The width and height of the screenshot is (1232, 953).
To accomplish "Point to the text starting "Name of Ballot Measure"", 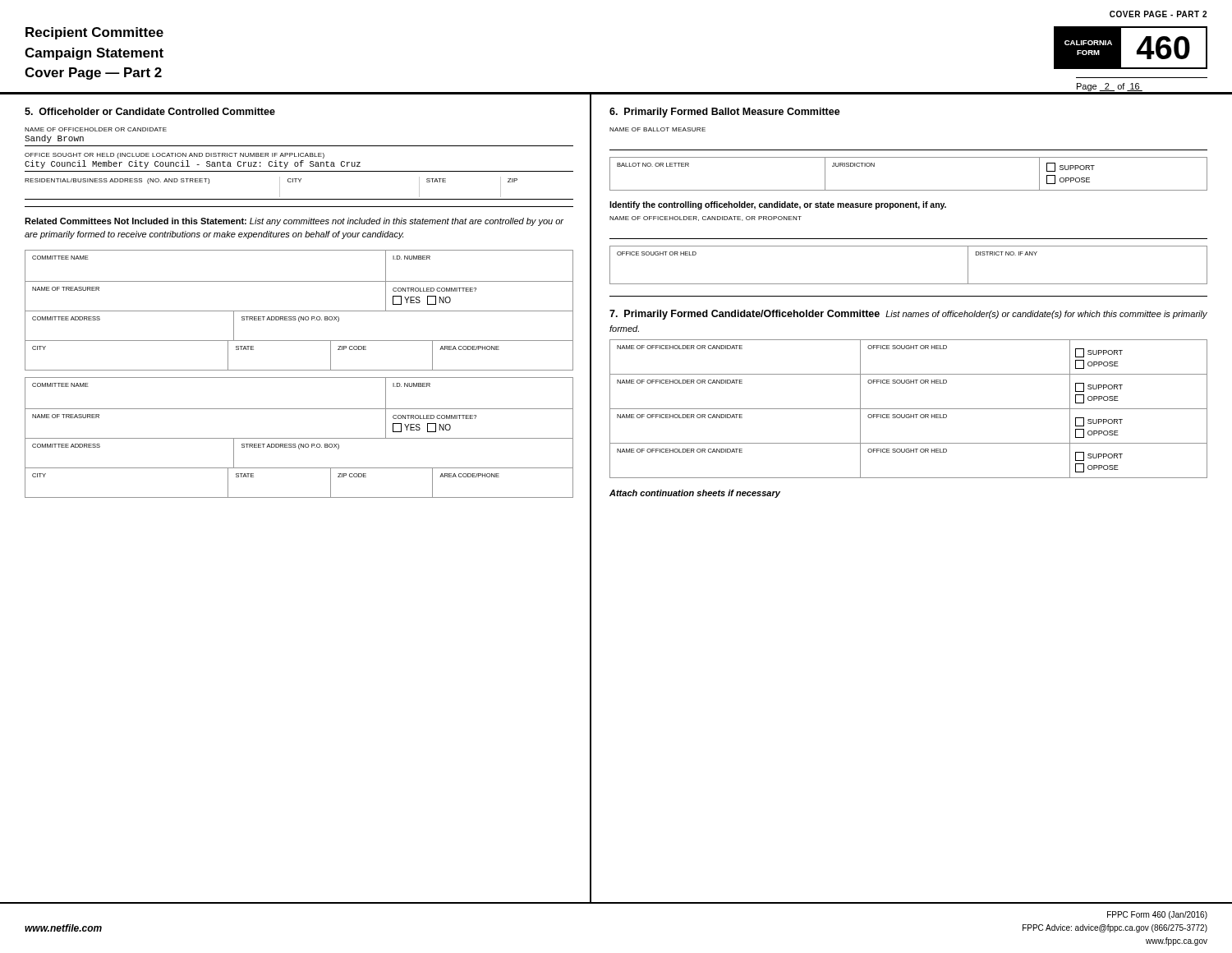I will tap(908, 138).
